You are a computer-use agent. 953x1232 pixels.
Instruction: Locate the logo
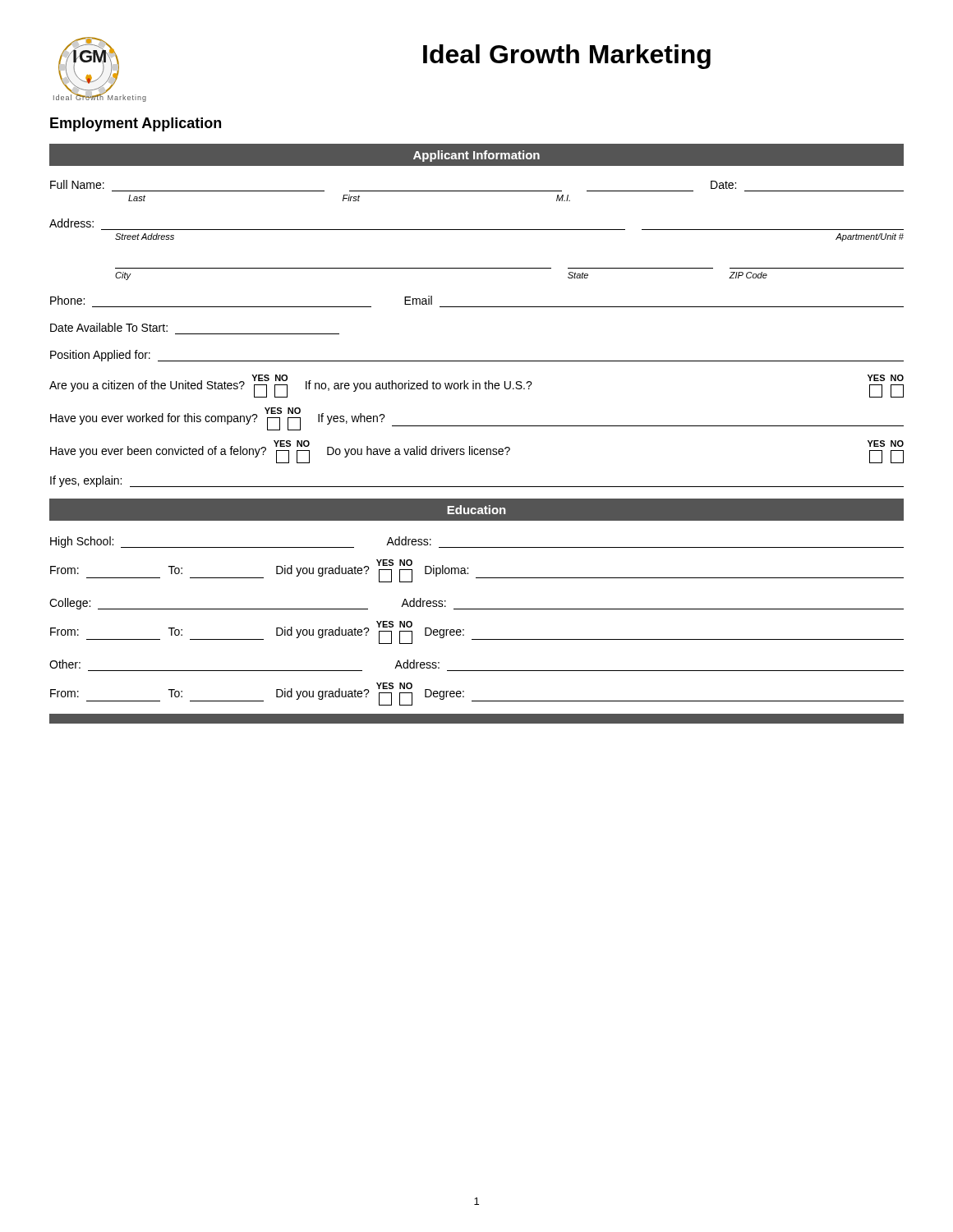click(136, 70)
